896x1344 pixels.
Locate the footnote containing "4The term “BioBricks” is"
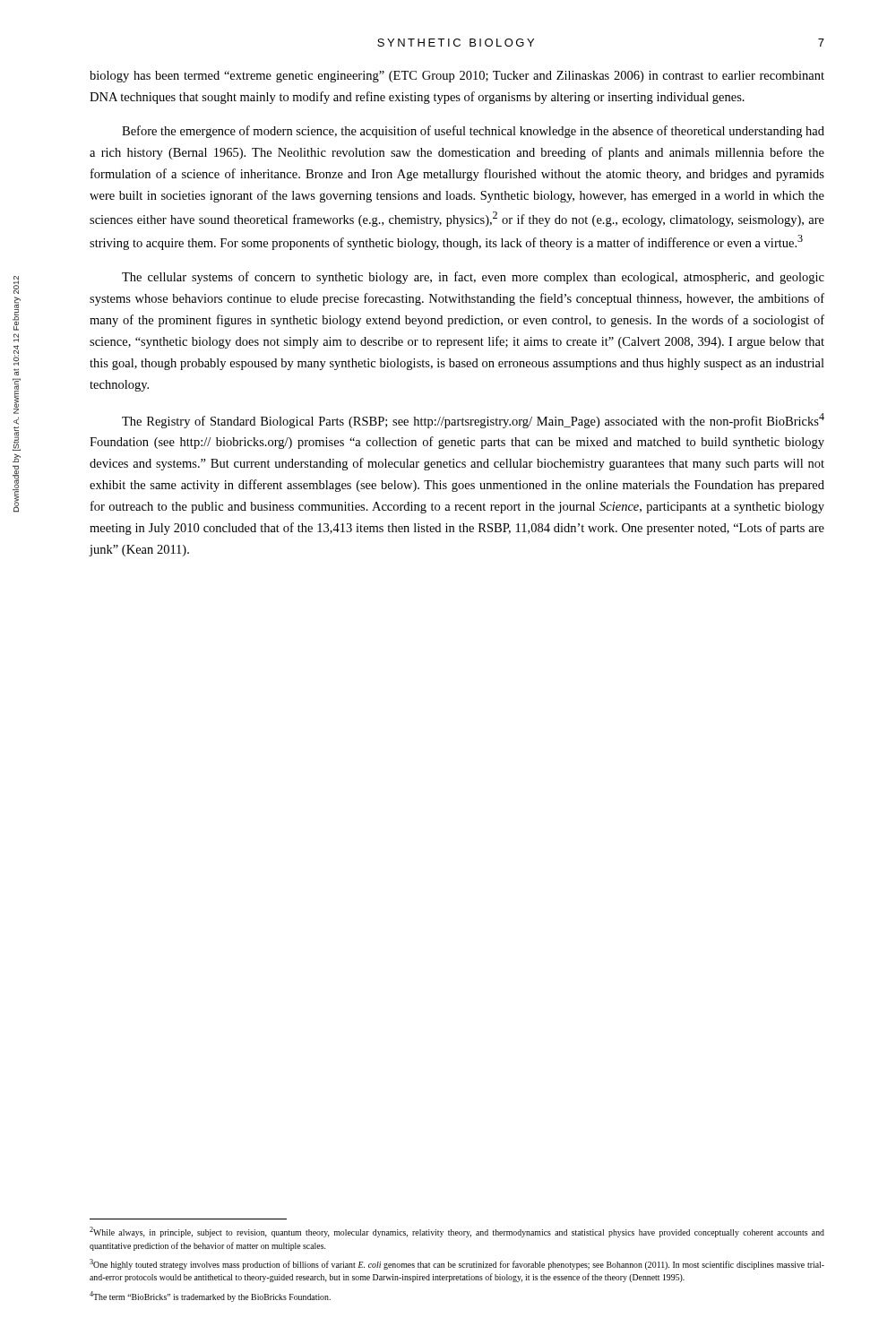[210, 1296]
